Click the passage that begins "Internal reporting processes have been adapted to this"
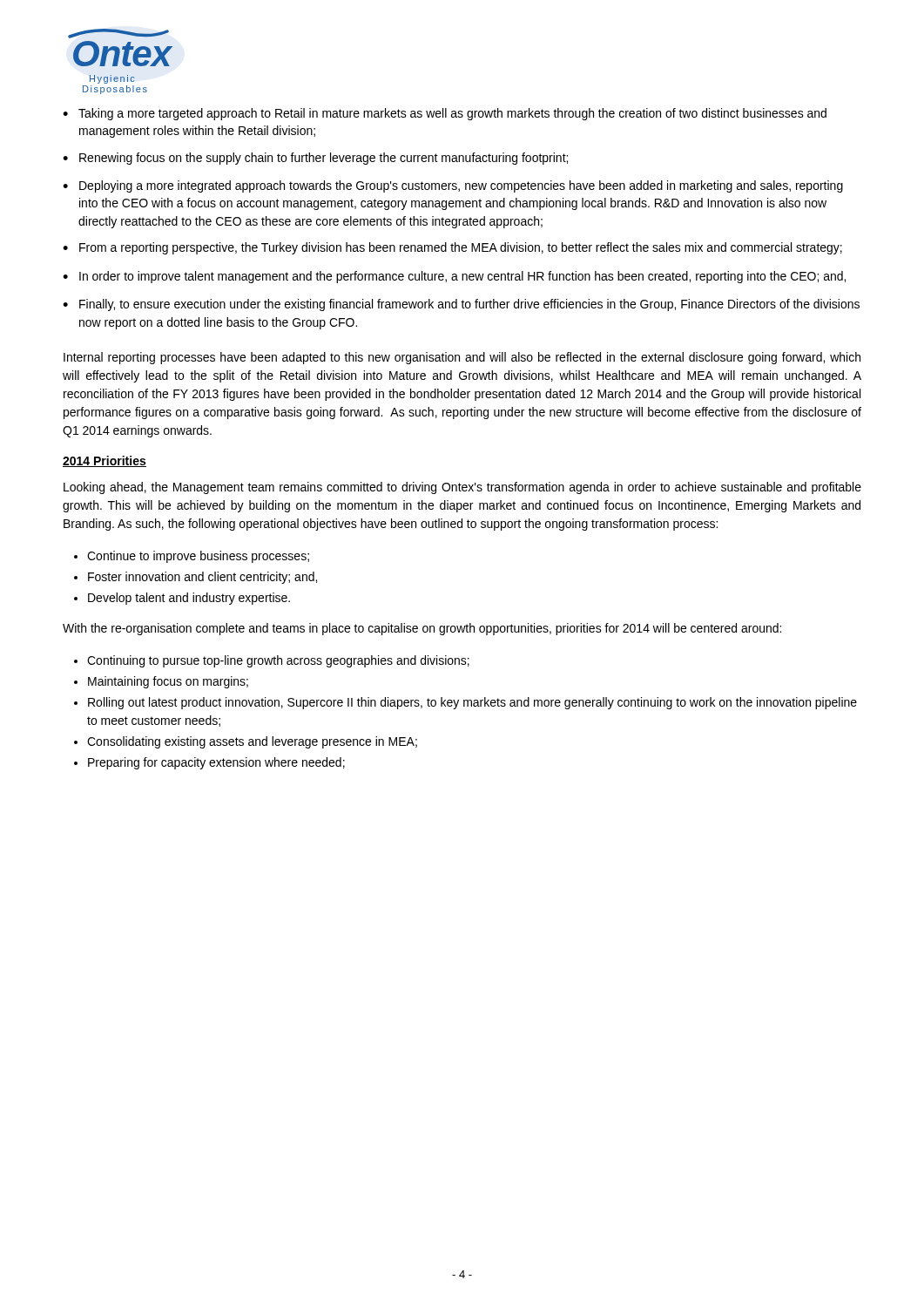924x1307 pixels. pos(462,394)
